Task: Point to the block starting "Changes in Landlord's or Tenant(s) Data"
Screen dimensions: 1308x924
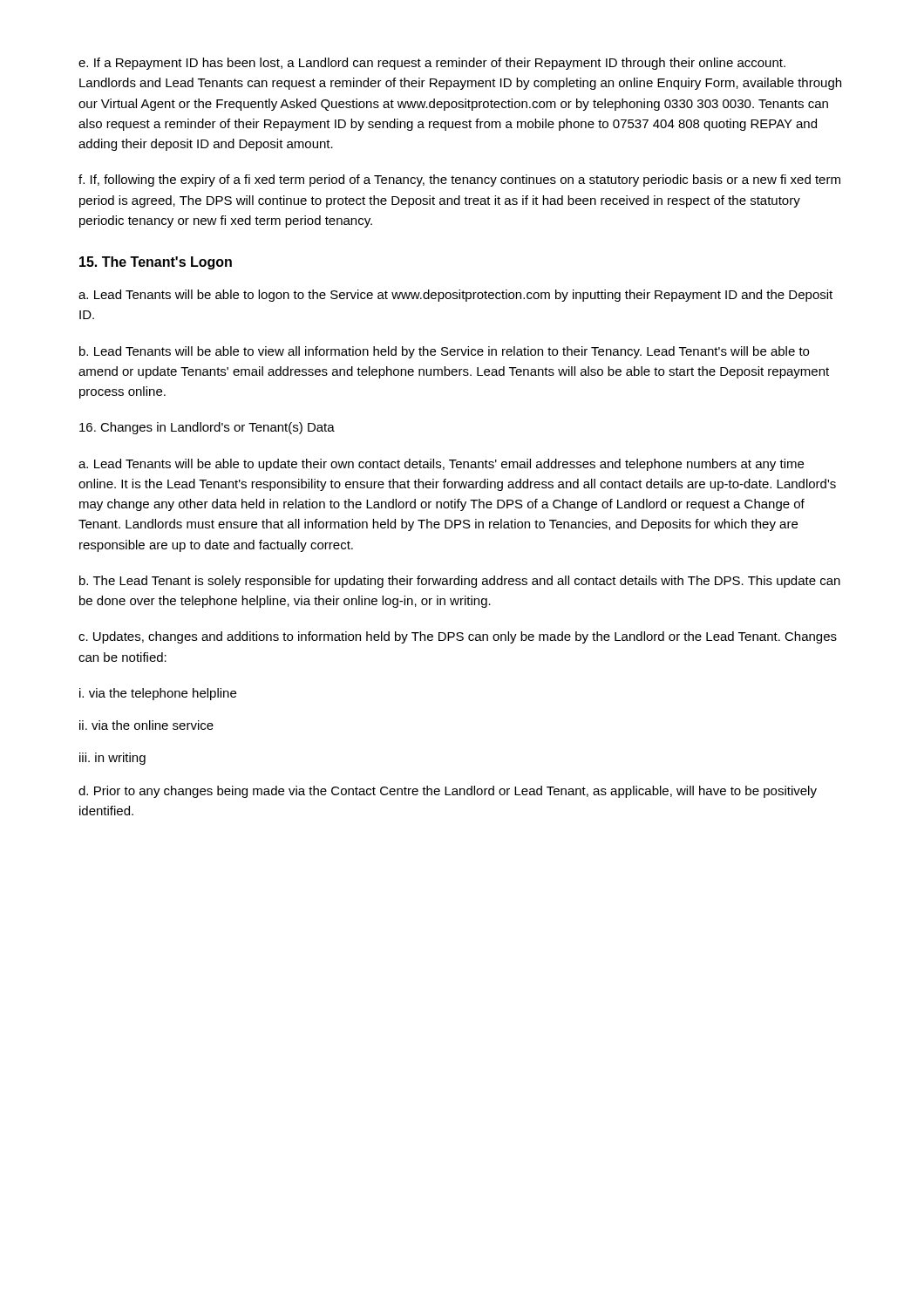Action: (x=206, y=427)
